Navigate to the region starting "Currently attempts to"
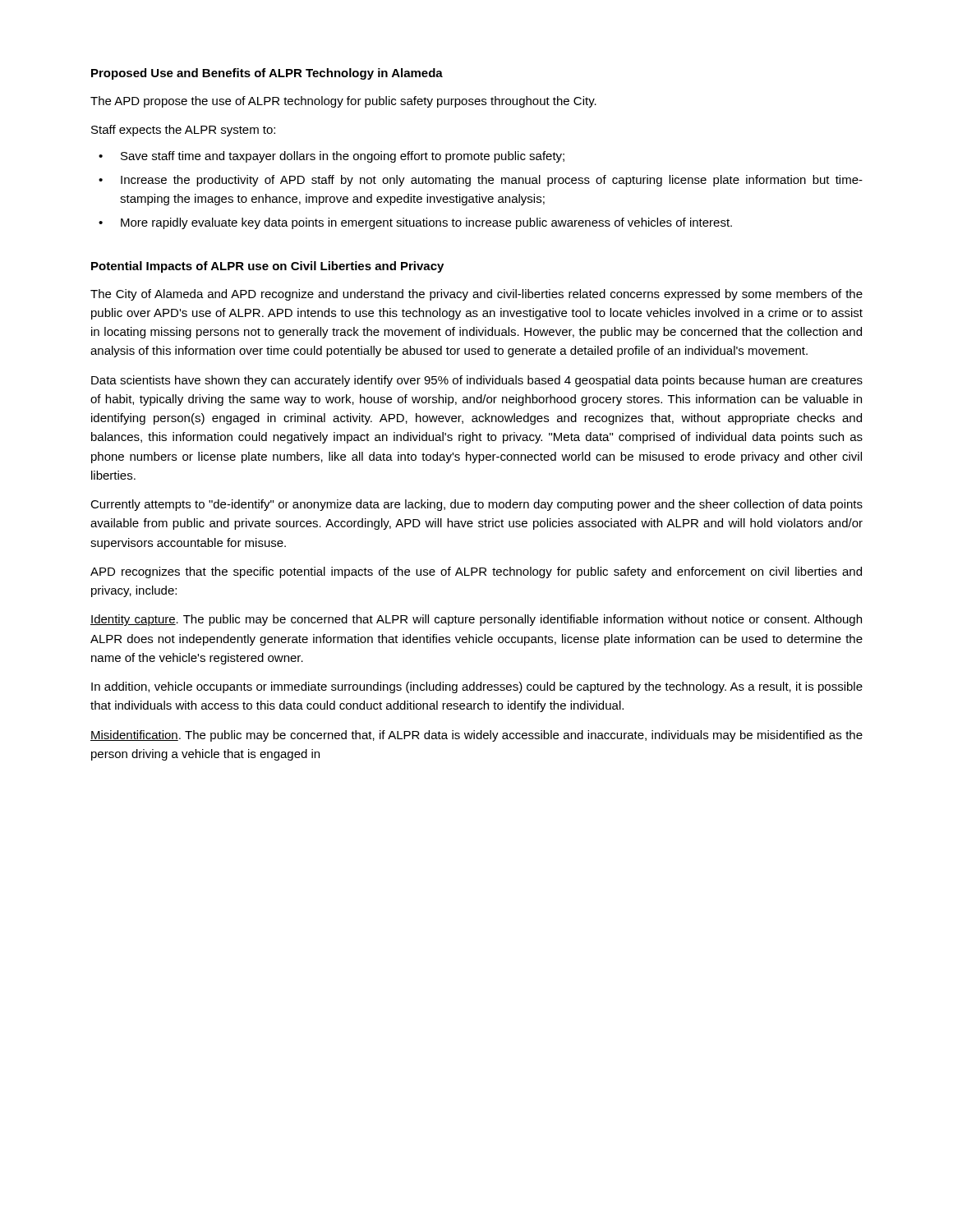Viewport: 953px width, 1232px height. point(476,523)
